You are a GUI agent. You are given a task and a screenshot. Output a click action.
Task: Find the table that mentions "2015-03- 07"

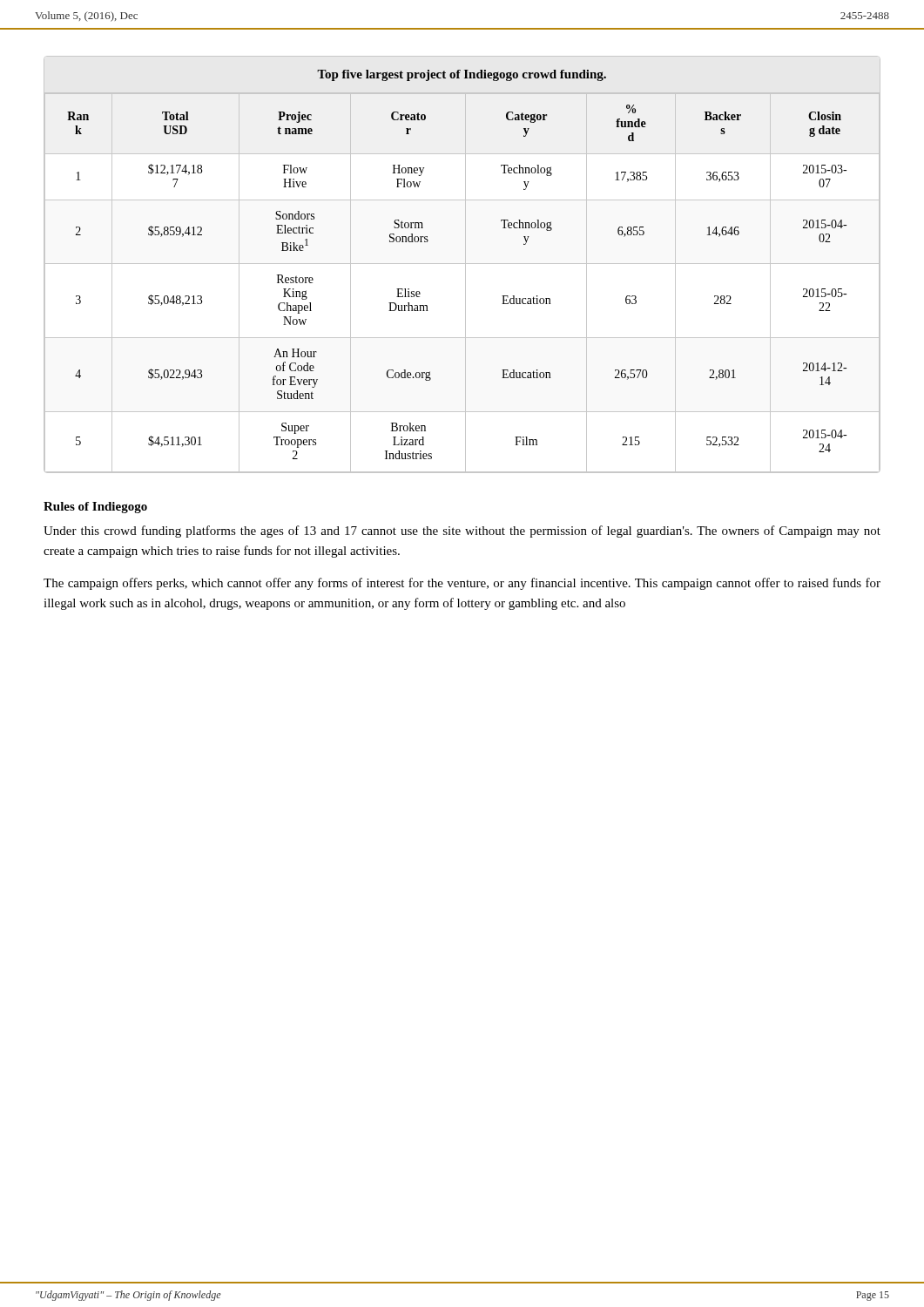coord(462,264)
